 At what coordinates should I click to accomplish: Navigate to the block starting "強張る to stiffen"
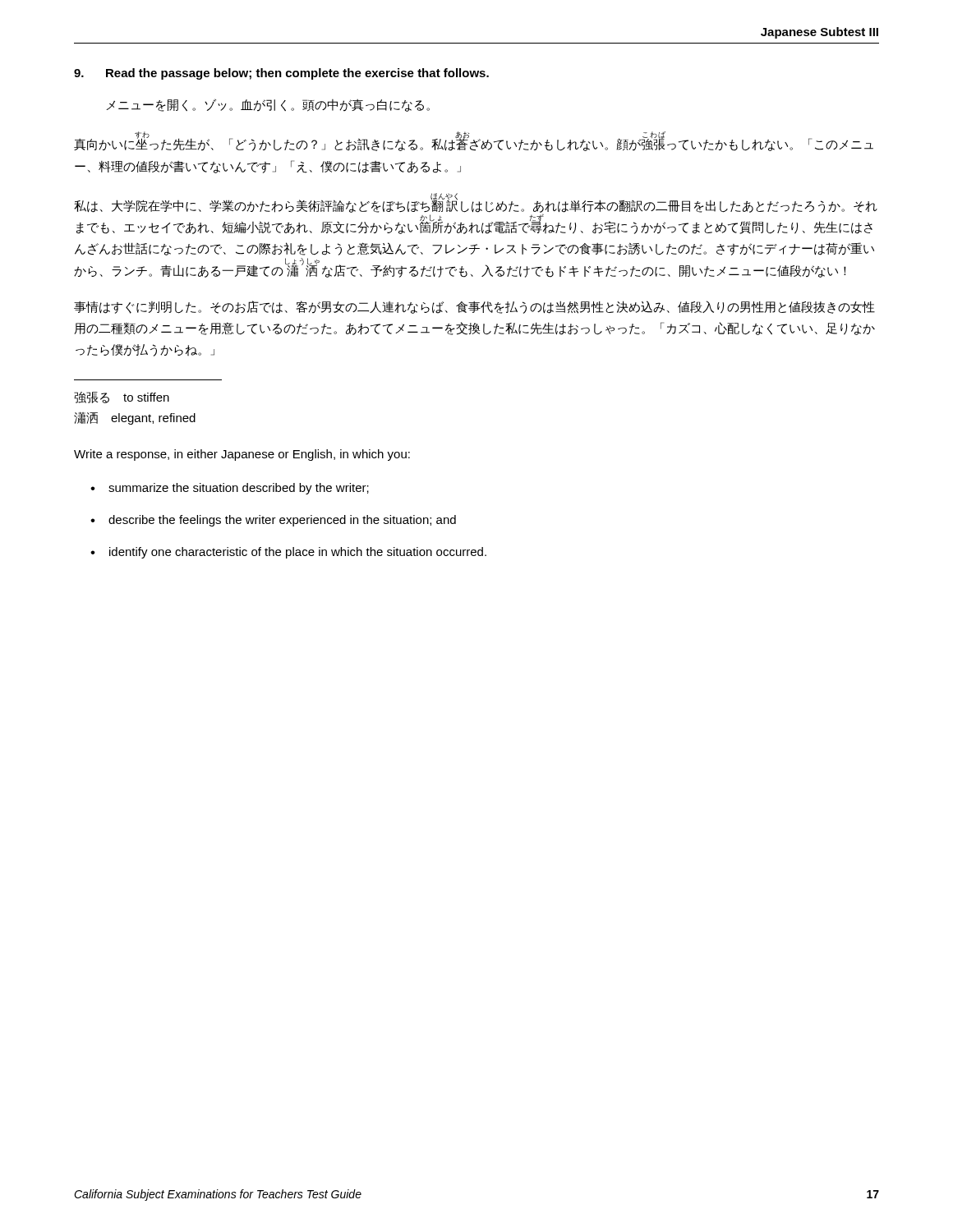[x=135, y=407]
